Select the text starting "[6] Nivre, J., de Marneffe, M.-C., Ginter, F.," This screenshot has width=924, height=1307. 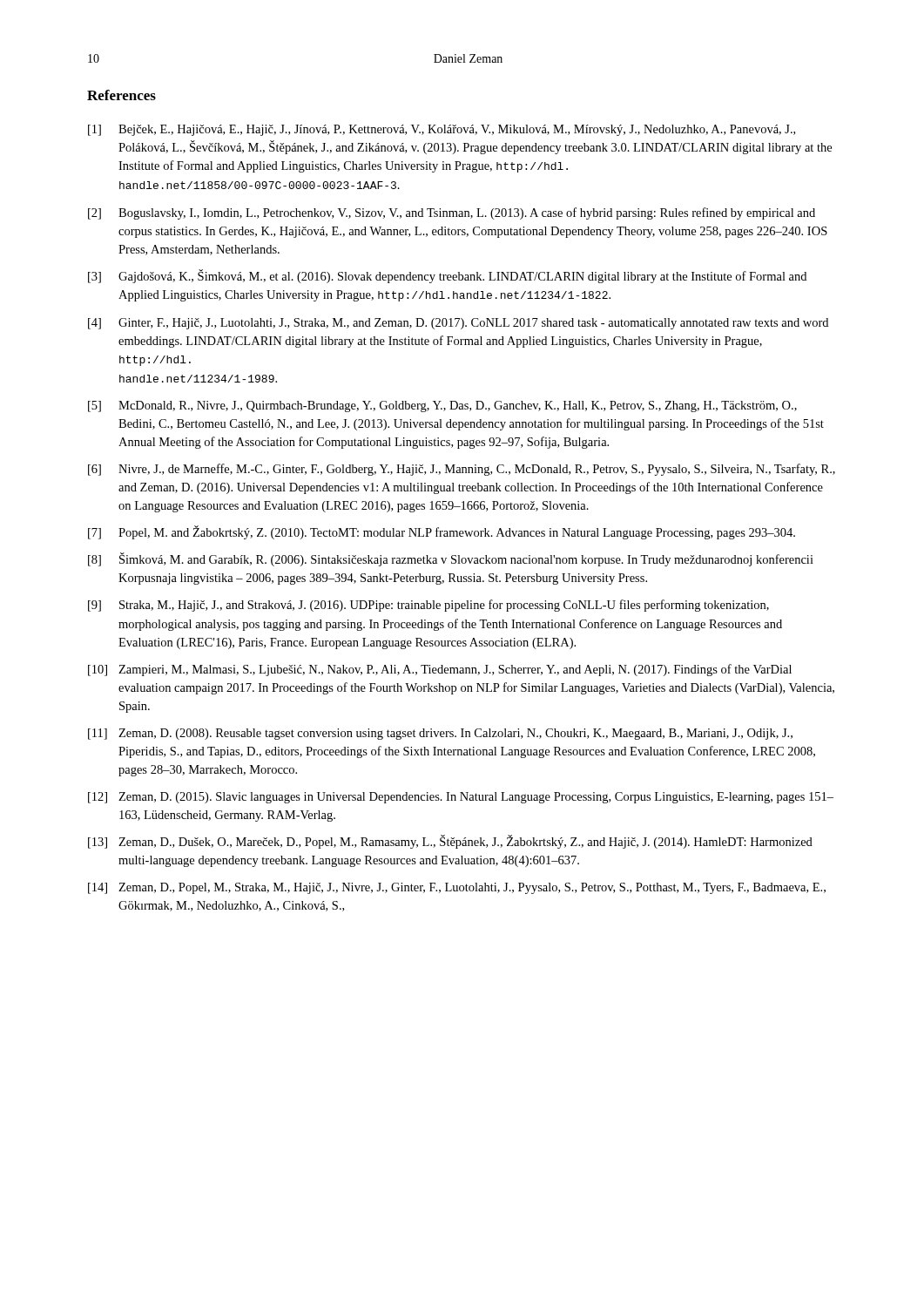tap(462, 488)
